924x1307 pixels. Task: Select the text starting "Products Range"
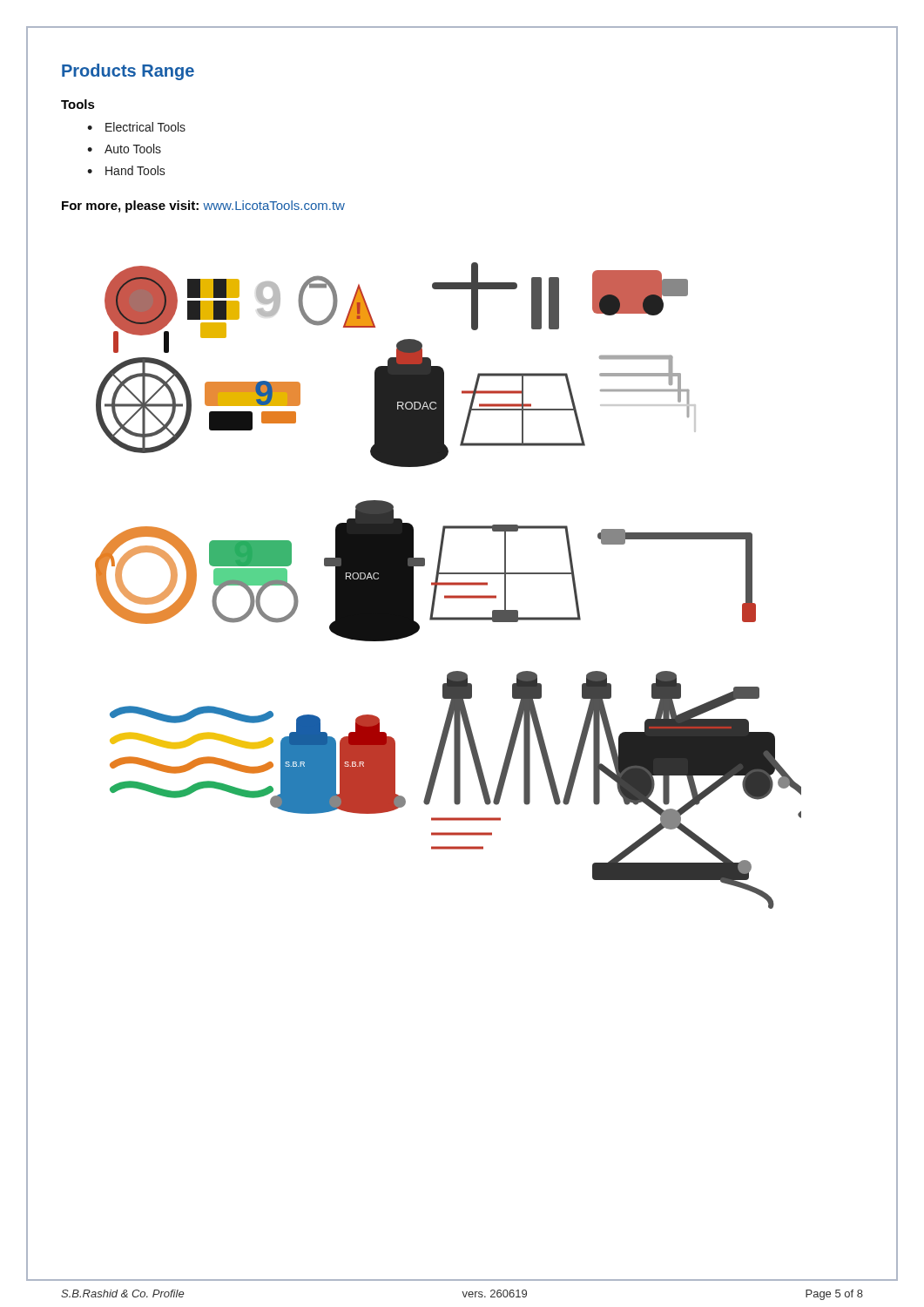tap(128, 72)
